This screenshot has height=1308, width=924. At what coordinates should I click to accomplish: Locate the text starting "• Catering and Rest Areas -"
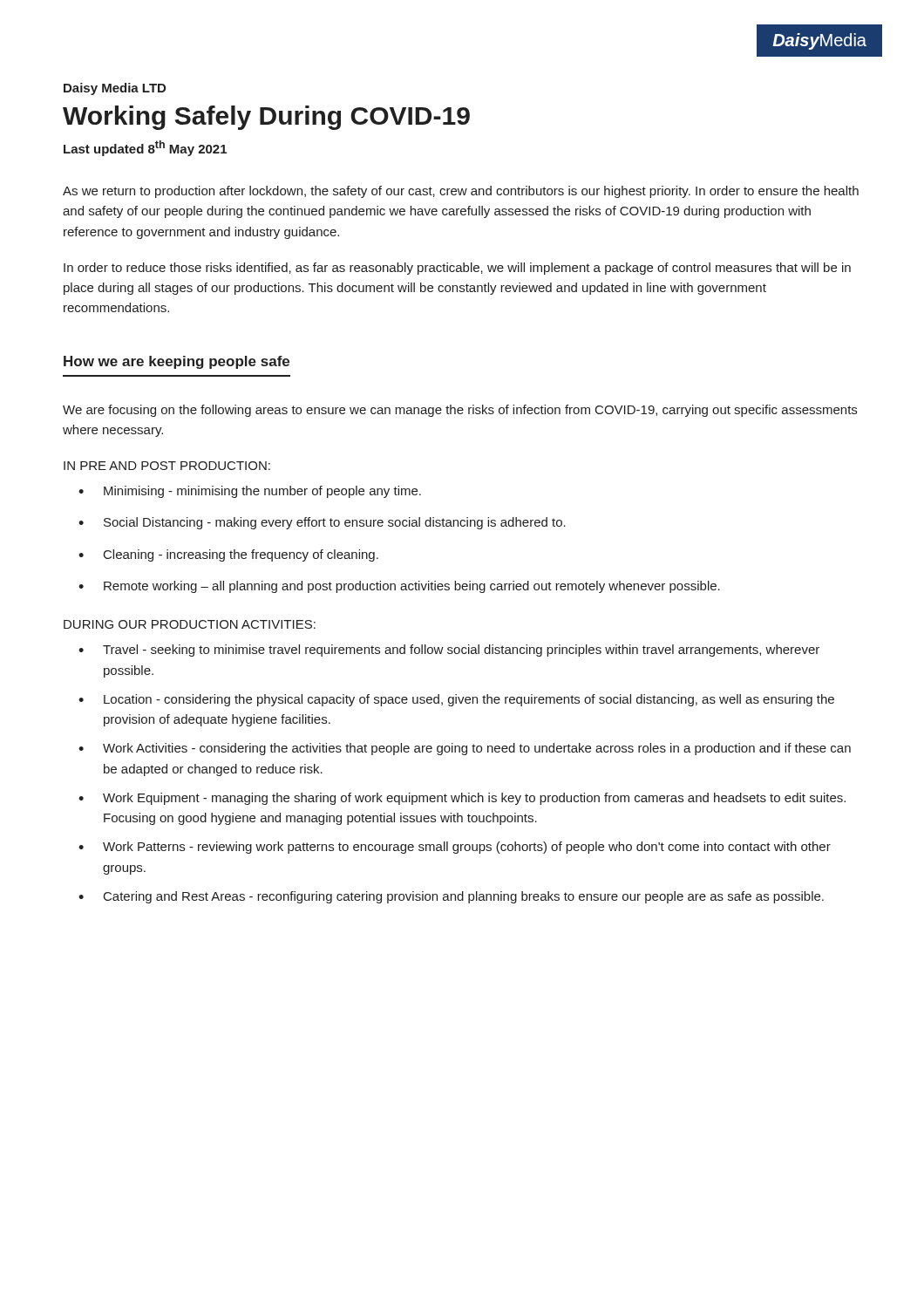pyautogui.click(x=470, y=897)
